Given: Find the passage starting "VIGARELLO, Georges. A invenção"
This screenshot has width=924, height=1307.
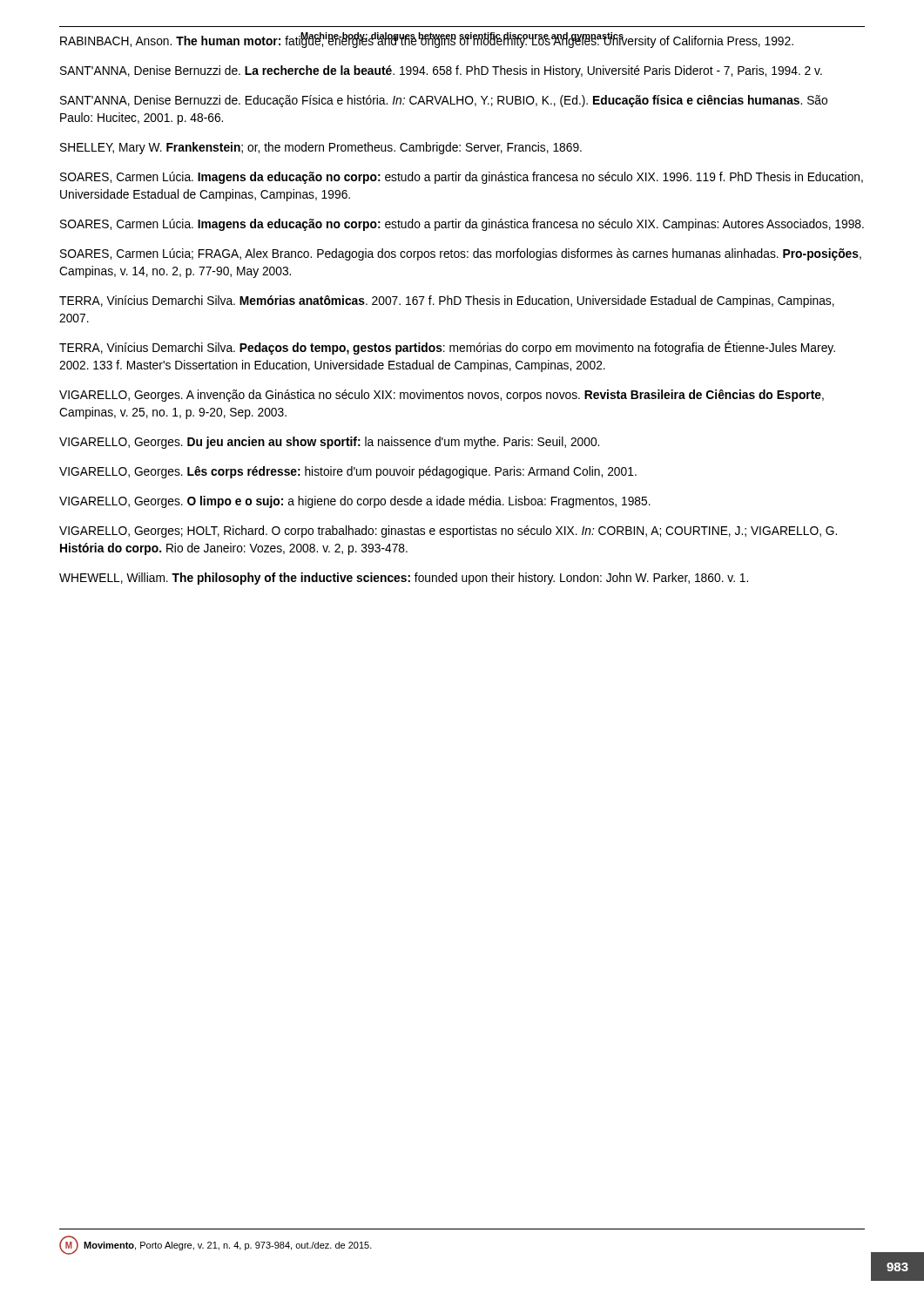Looking at the screenshot, I should (442, 404).
